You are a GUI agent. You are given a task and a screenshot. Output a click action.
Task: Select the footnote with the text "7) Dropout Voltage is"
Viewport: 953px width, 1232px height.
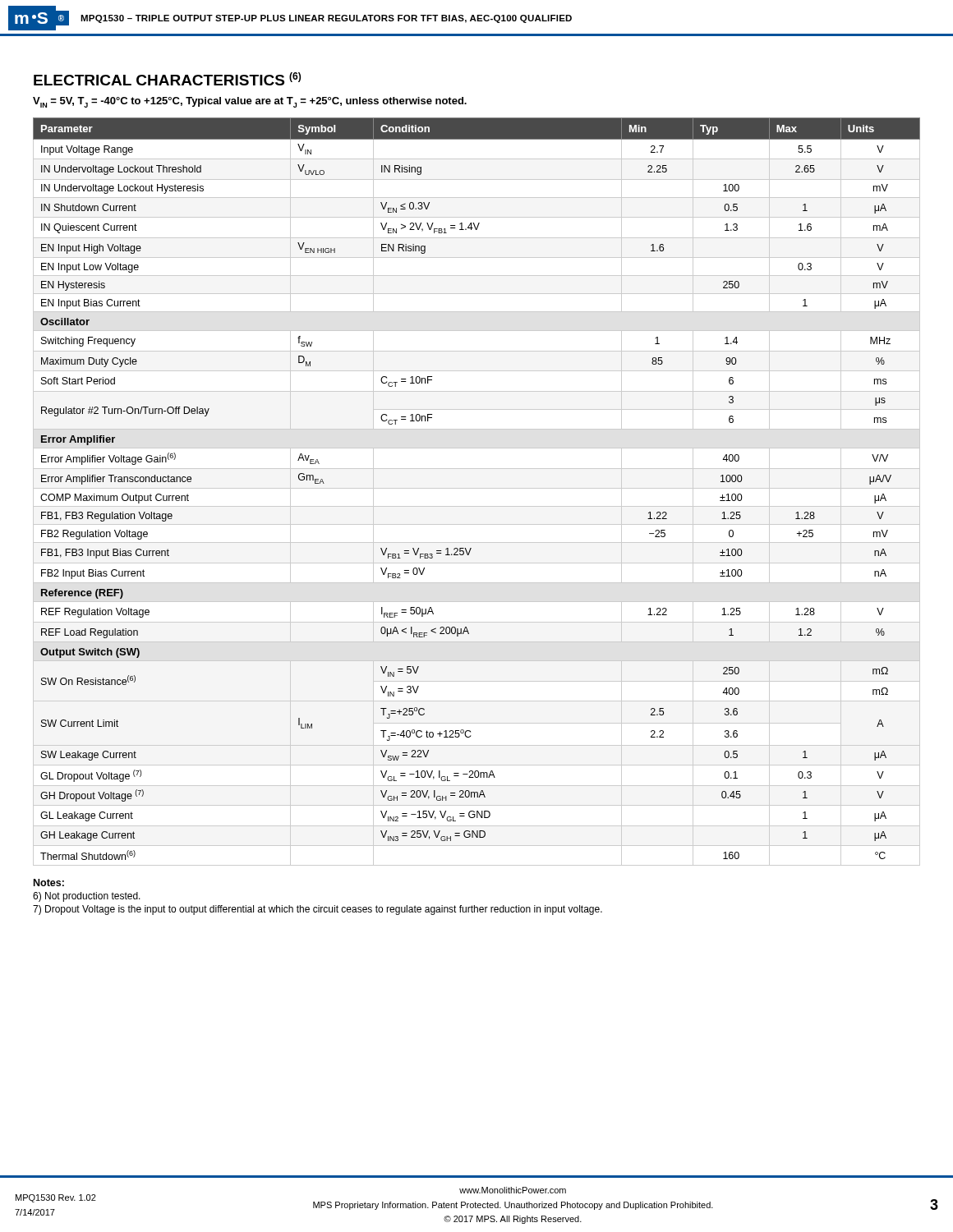point(318,910)
